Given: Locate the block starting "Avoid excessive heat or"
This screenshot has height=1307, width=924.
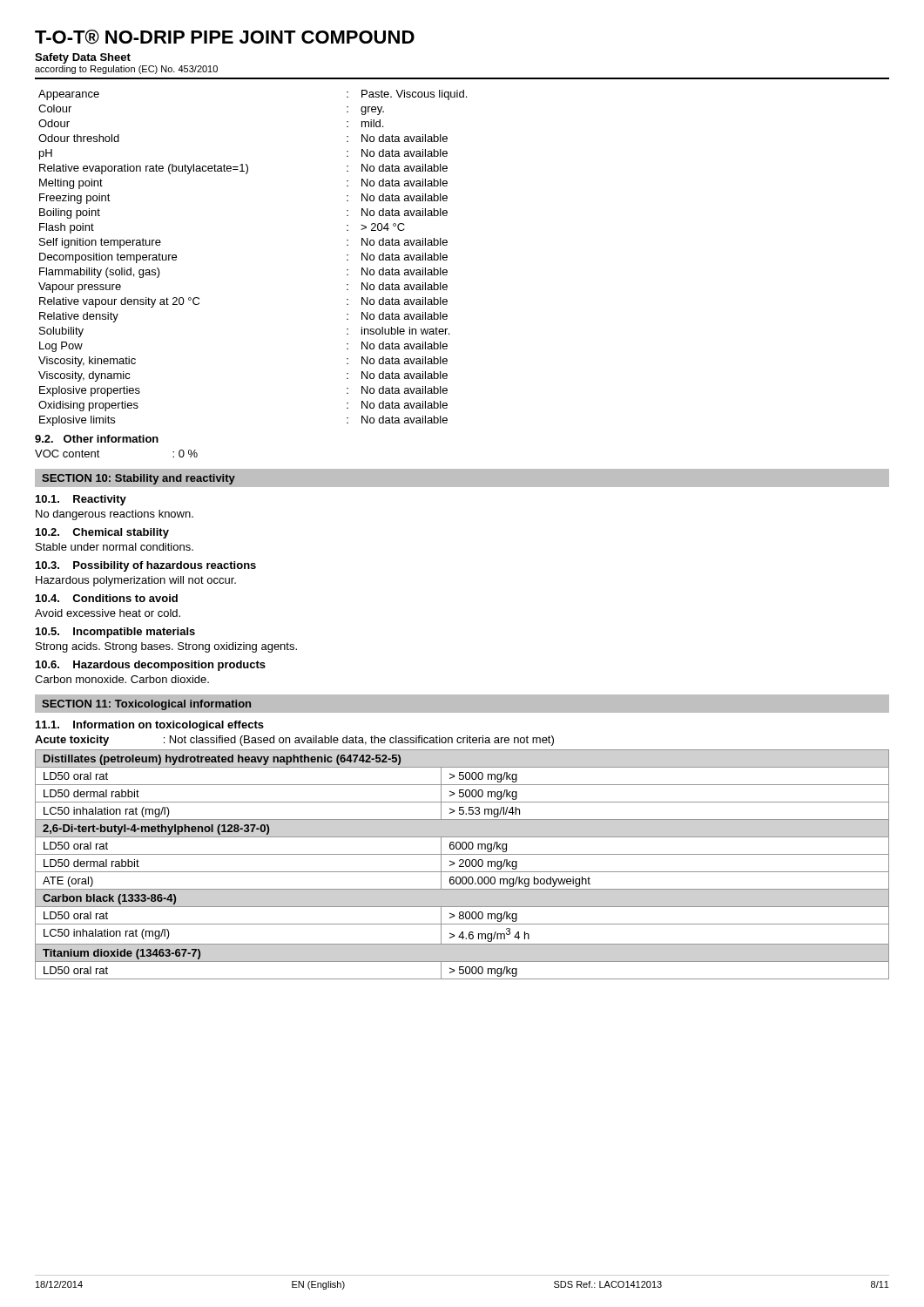Looking at the screenshot, I should point(108,613).
